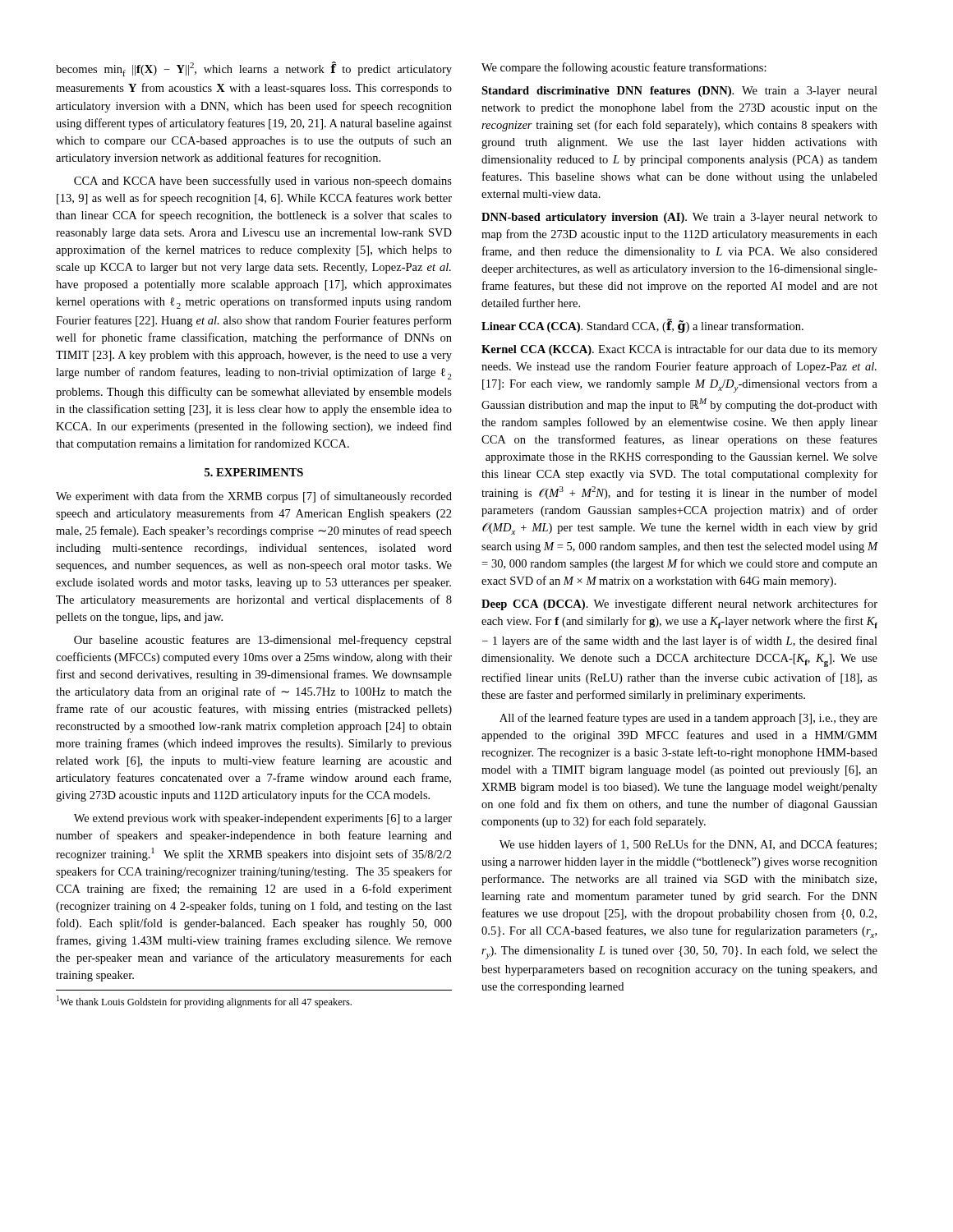Locate the block starting "We compare the following acoustic feature transformations:"

point(679,68)
